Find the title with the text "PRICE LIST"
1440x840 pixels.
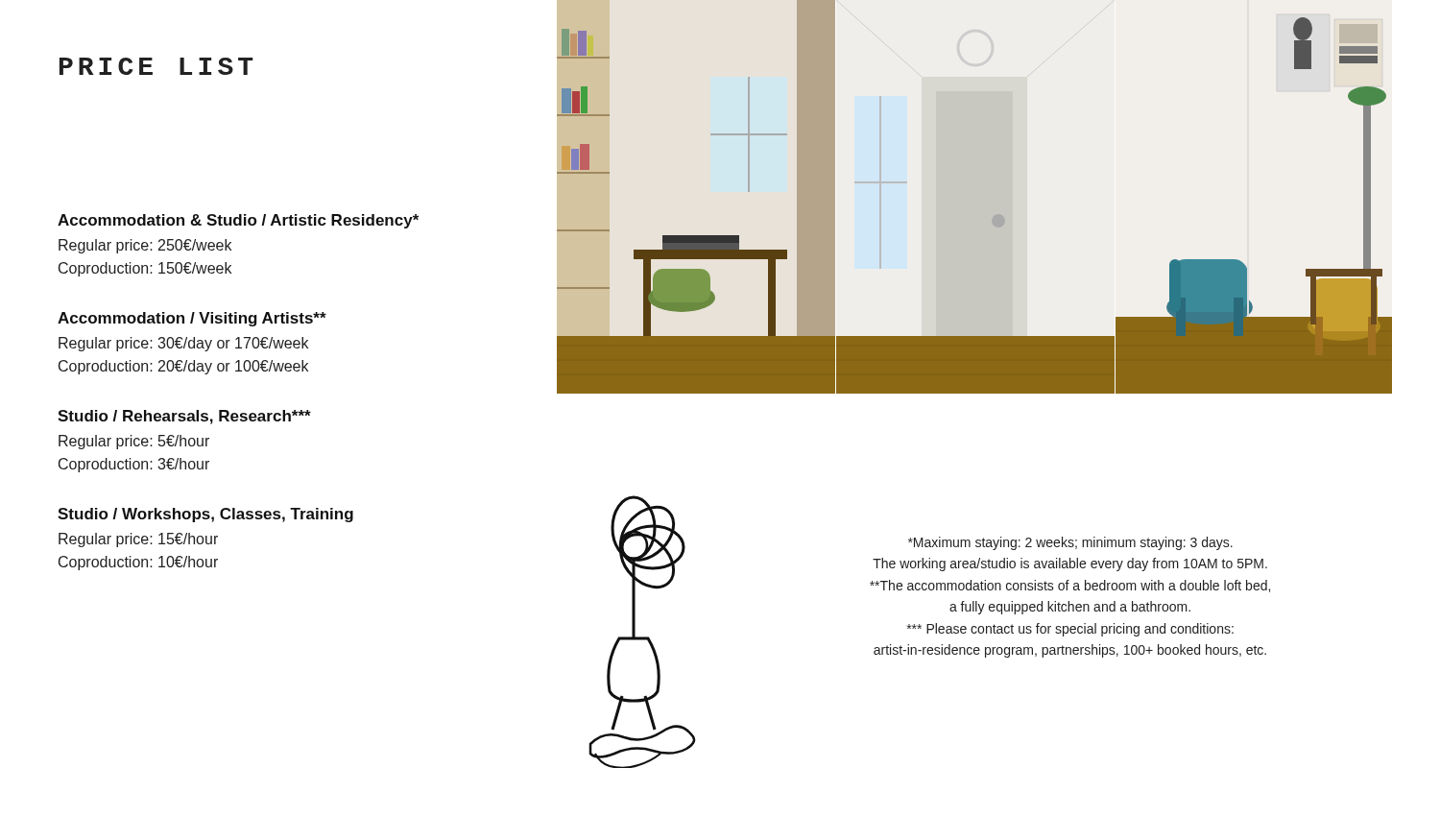coord(157,68)
